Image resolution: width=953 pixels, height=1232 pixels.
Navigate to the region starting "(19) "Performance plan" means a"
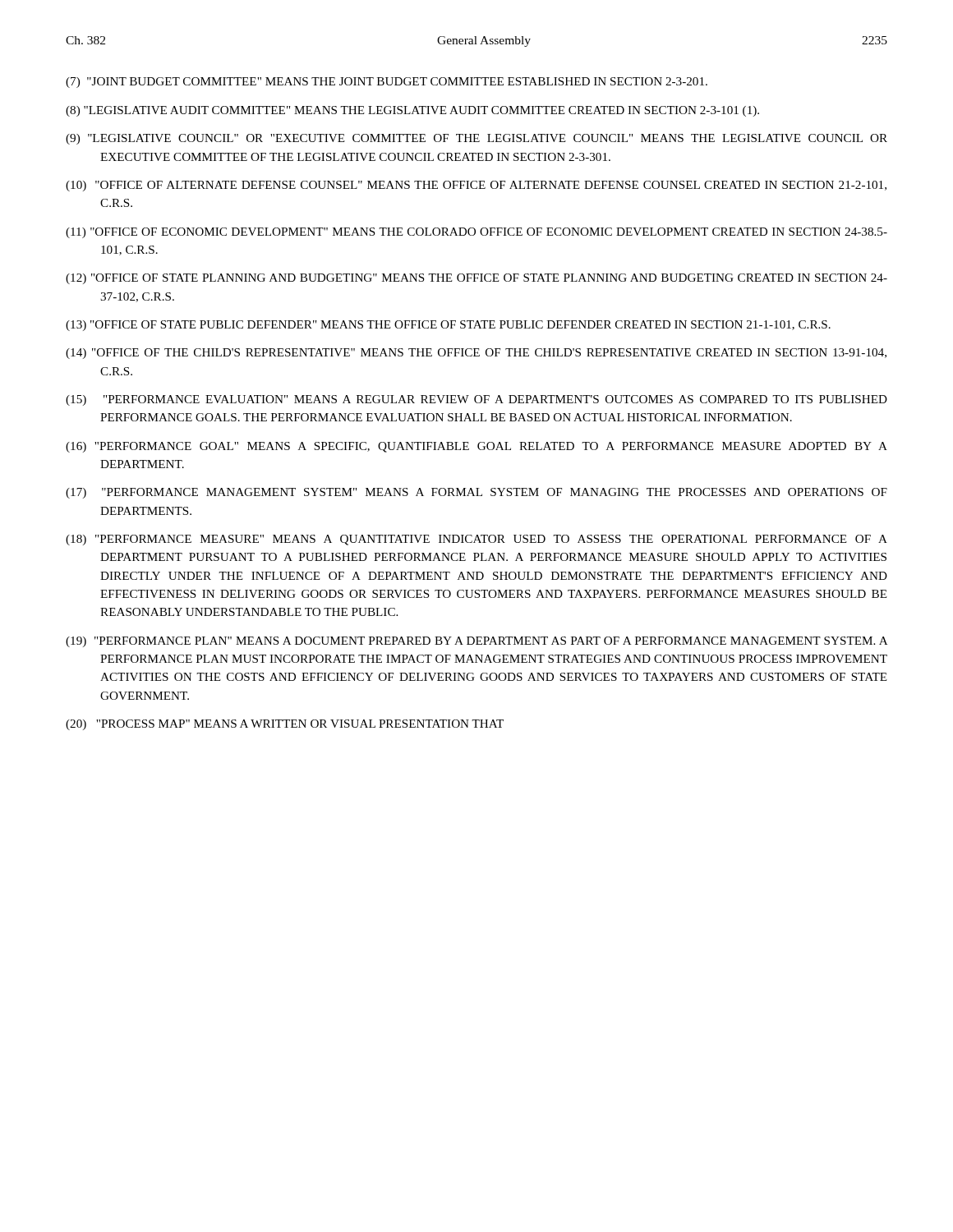coord(476,667)
